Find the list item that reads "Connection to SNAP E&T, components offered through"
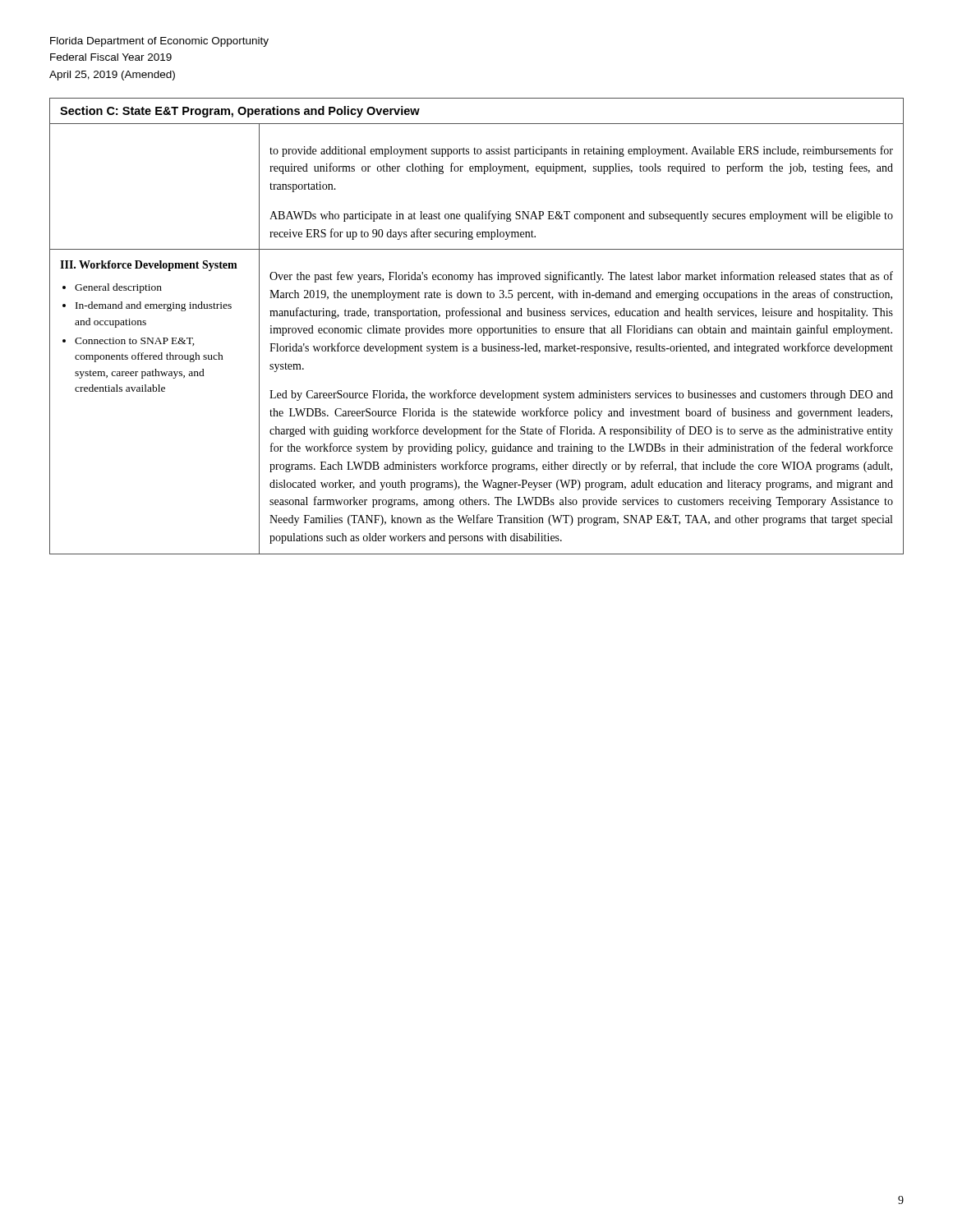The image size is (953, 1232). pyautogui.click(x=149, y=364)
